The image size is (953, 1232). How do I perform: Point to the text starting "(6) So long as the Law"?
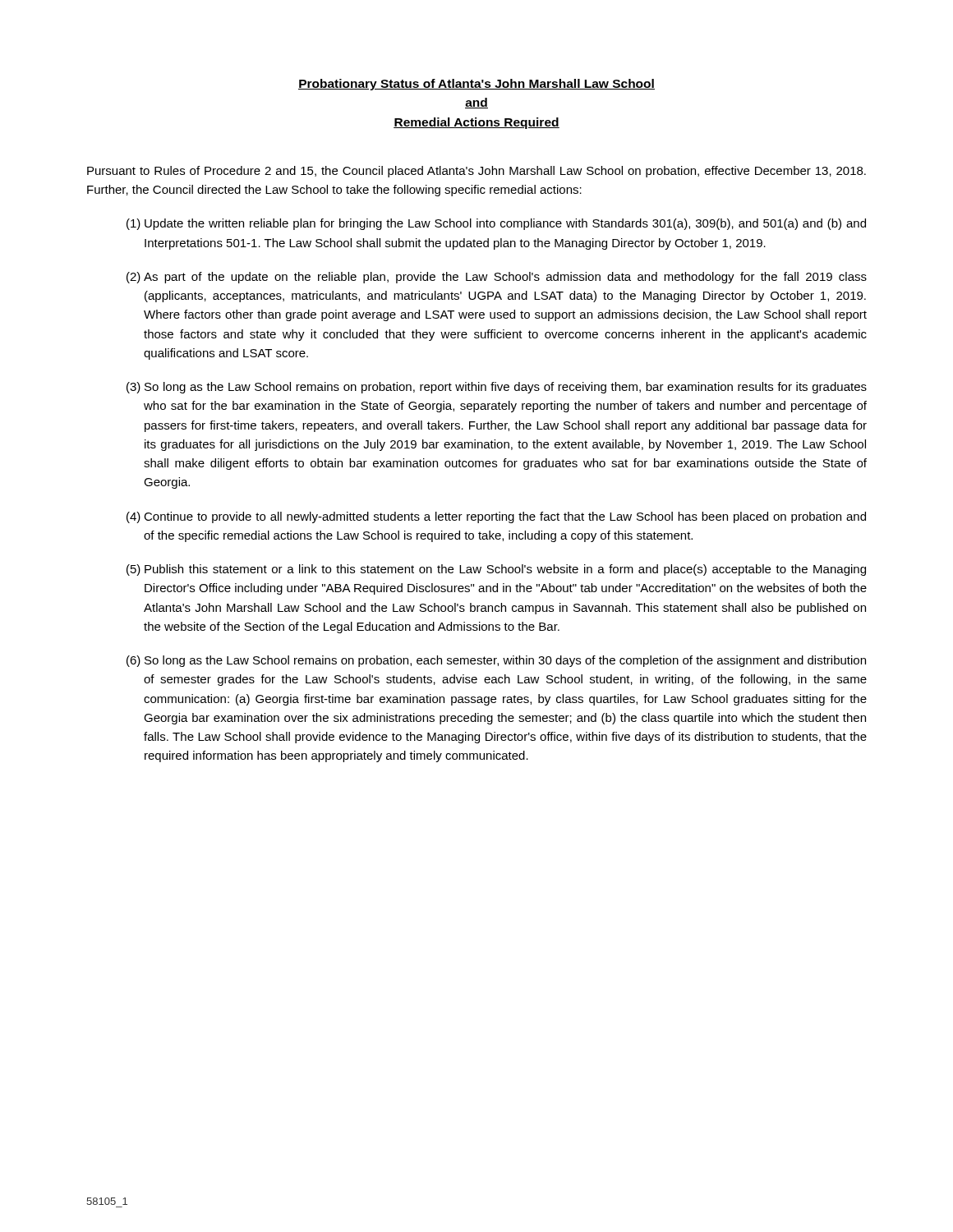click(476, 708)
